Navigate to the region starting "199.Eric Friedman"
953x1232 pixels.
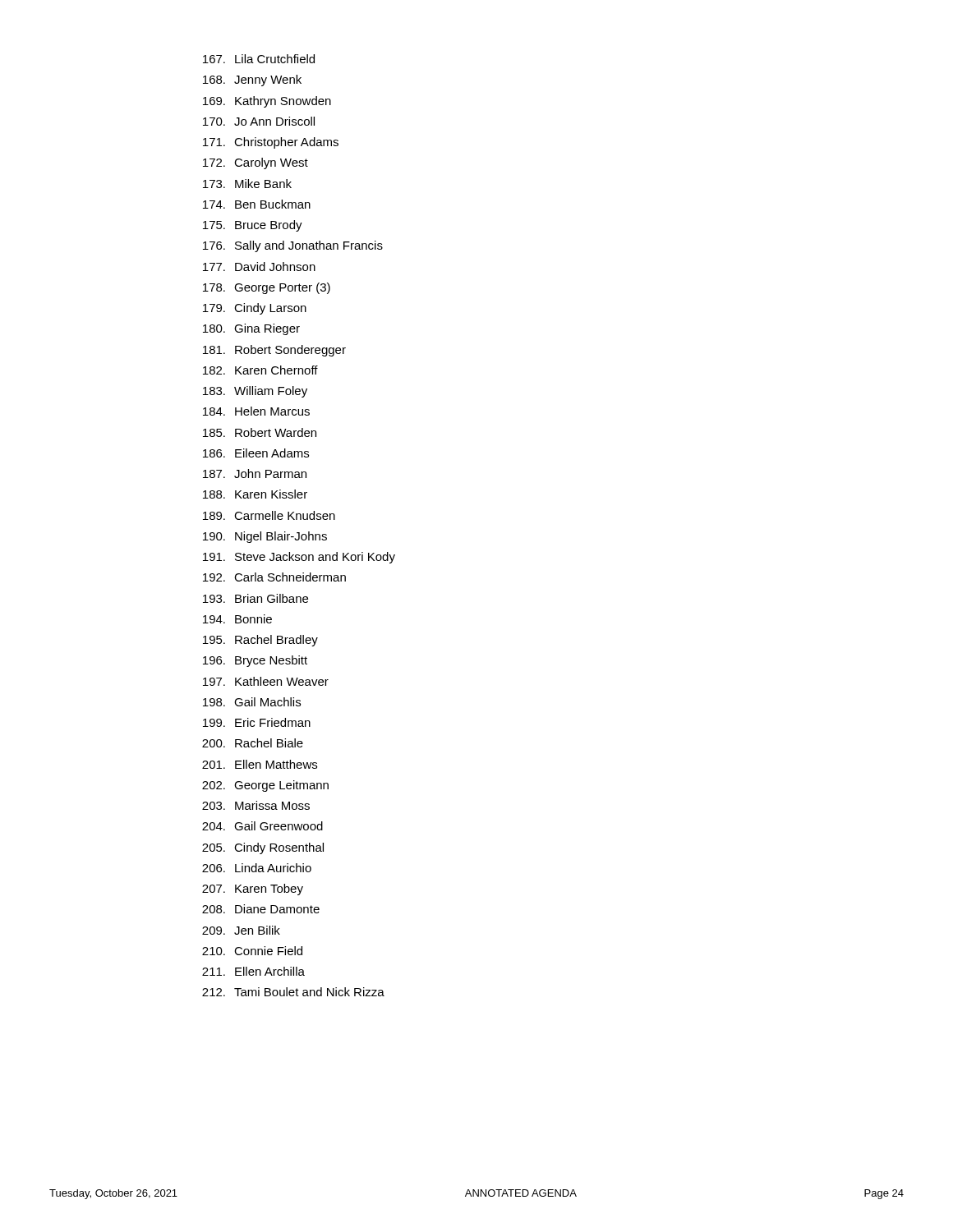tap(257, 722)
